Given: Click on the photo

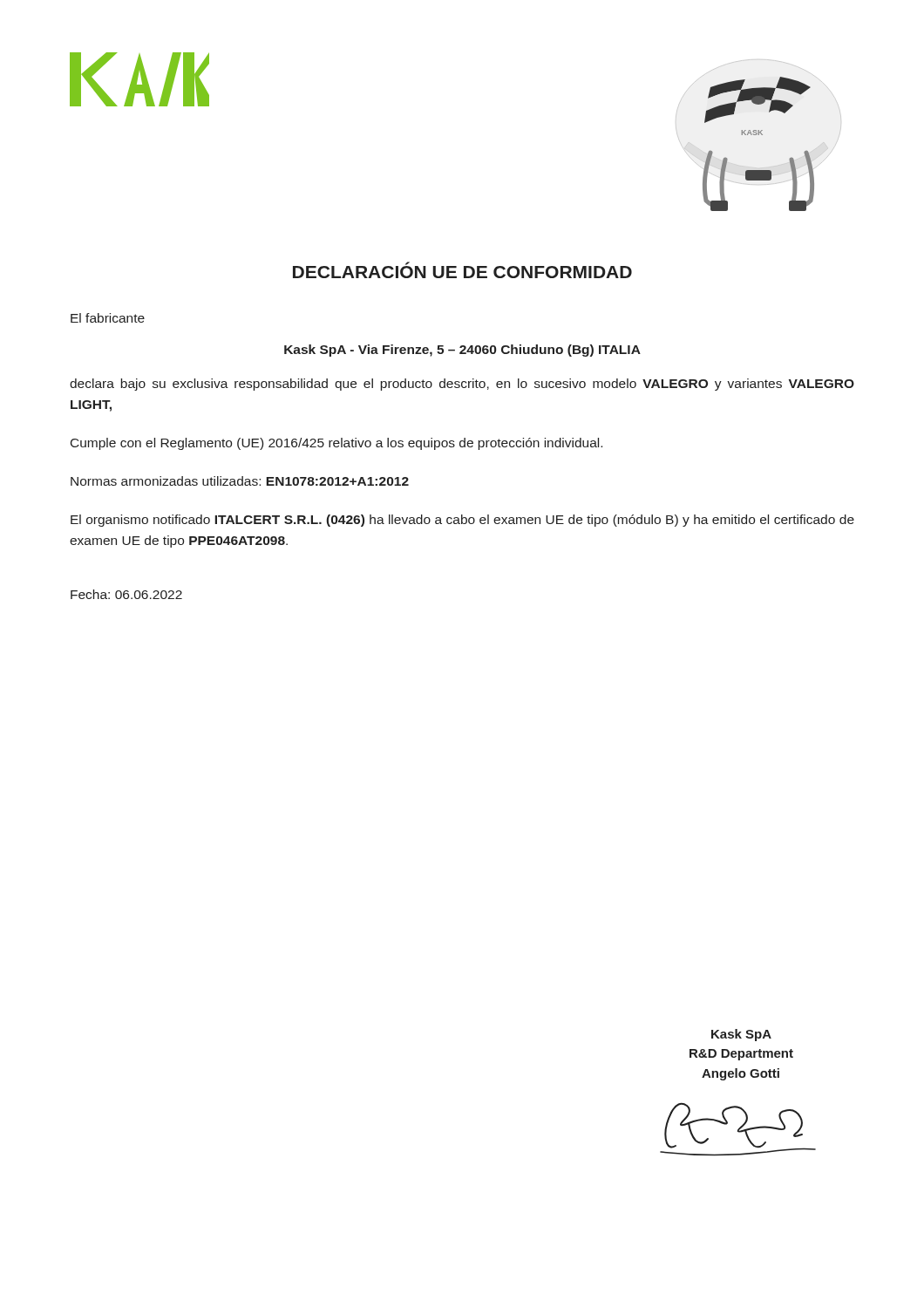Looking at the screenshot, I should point(758,140).
